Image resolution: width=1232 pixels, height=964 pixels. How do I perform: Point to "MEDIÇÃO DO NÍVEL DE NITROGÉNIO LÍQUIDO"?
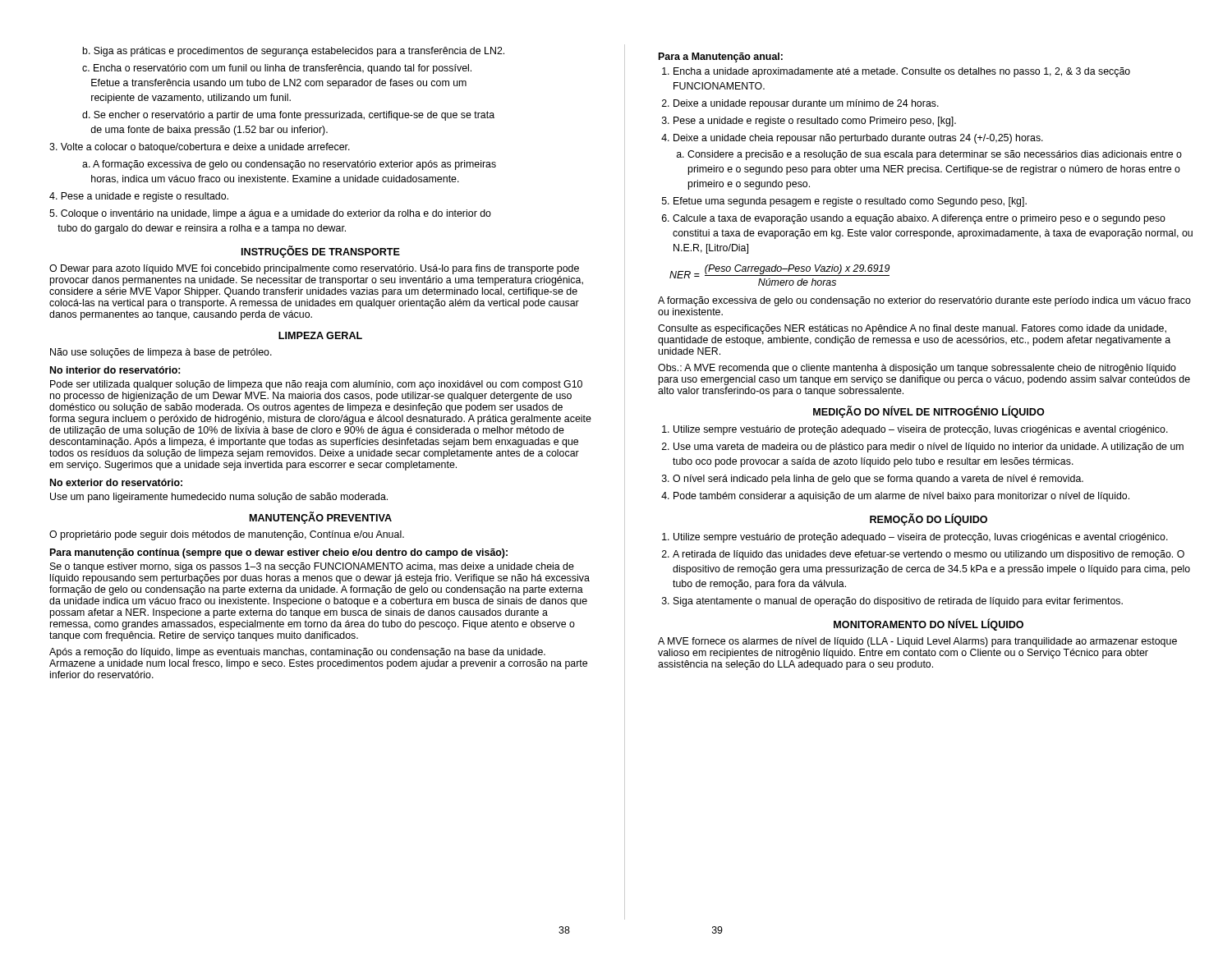pyautogui.click(x=928, y=412)
